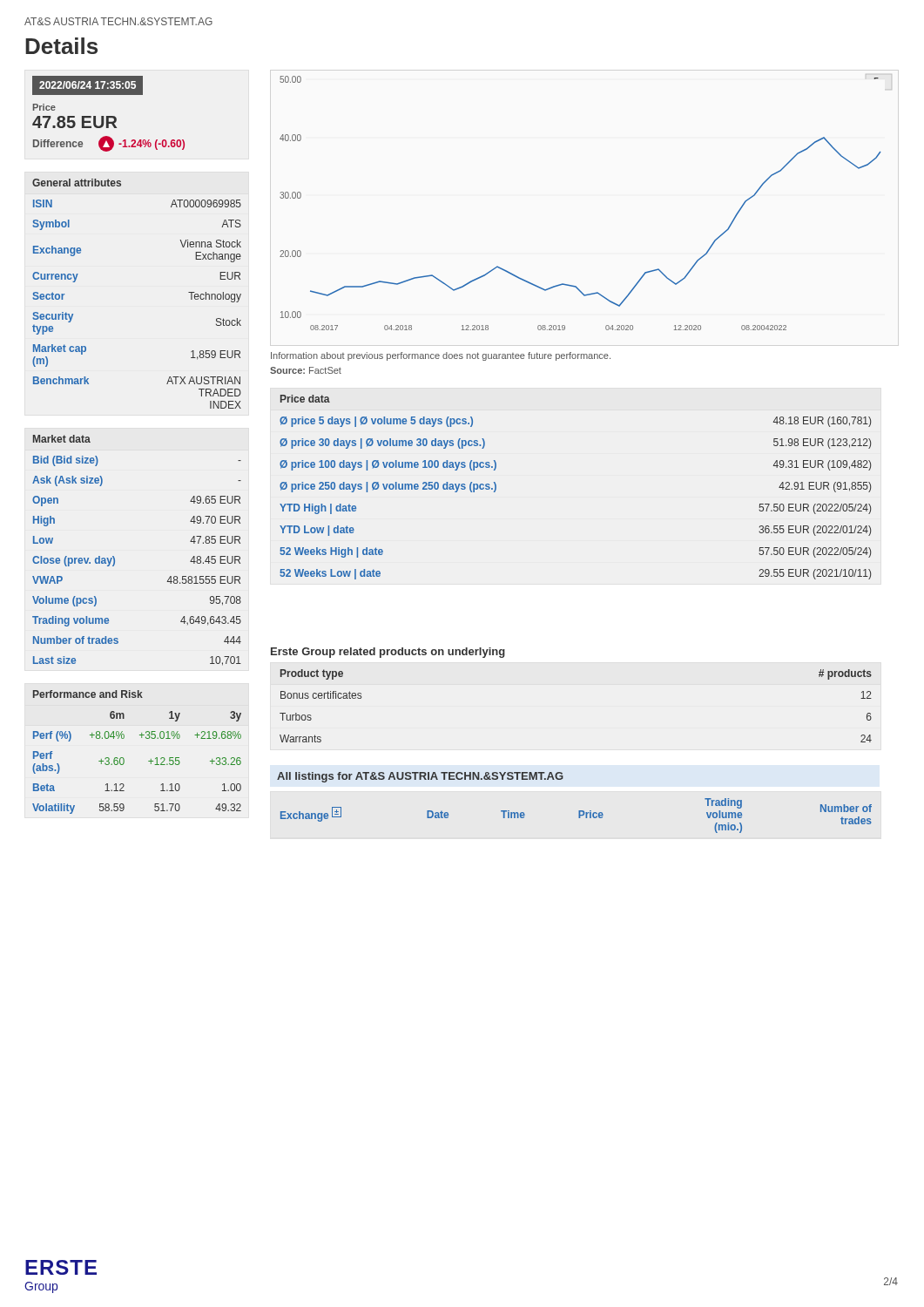Click on the table containing "Perf (%)"
The image size is (924, 1307).
tap(137, 751)
